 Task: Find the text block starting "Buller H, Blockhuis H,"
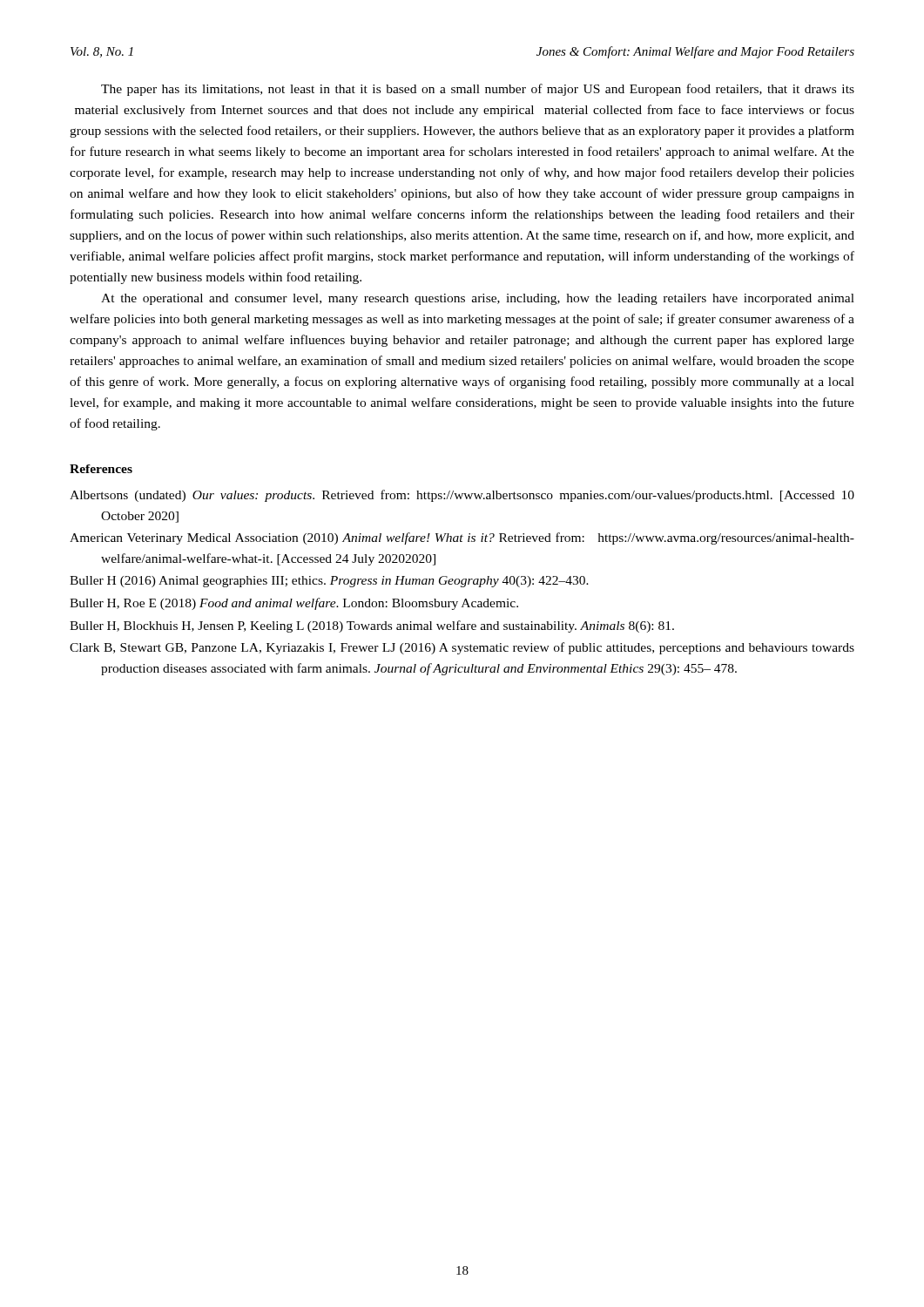tap(372, 625)
